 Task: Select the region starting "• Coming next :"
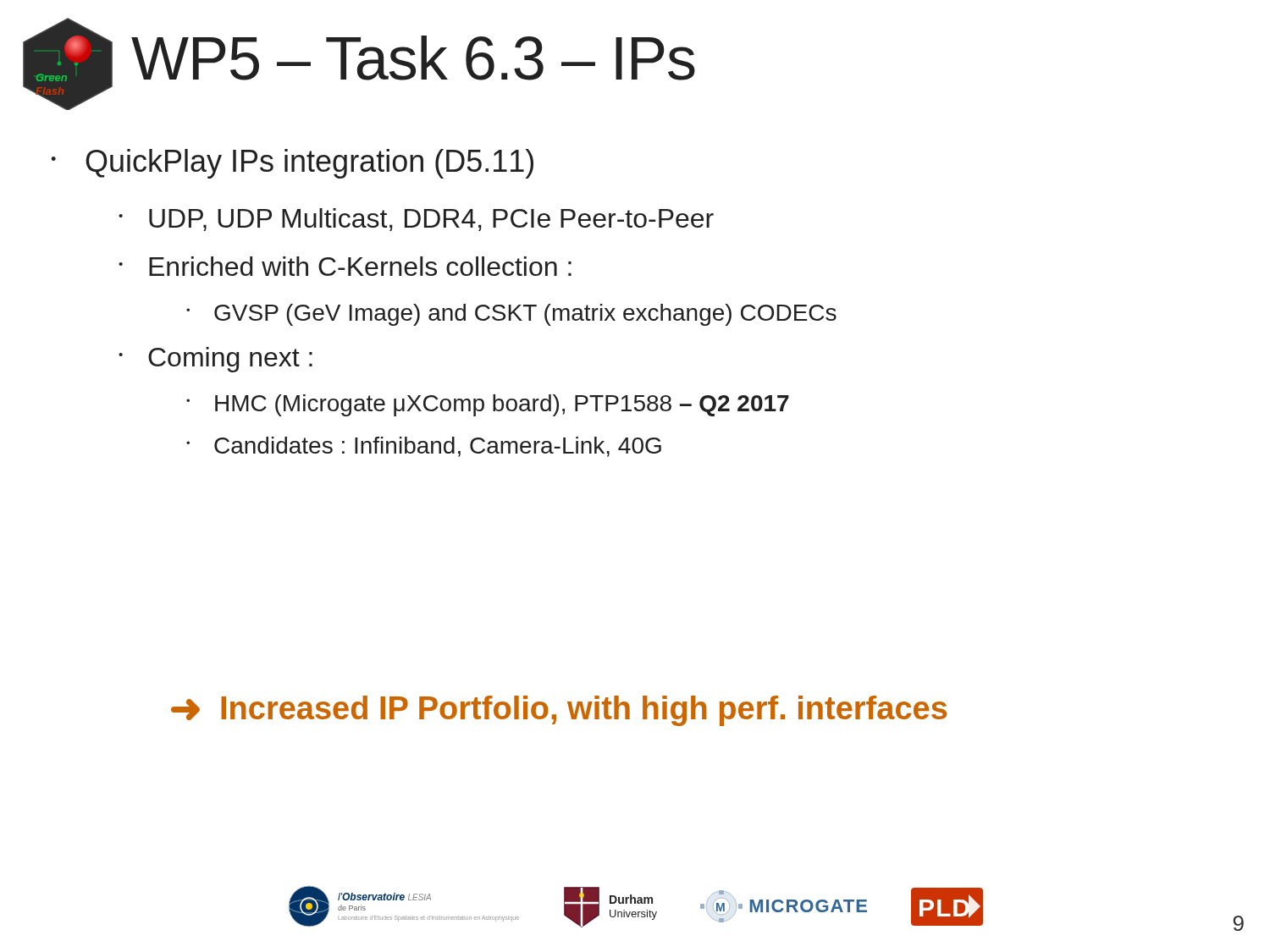[216, 358]
